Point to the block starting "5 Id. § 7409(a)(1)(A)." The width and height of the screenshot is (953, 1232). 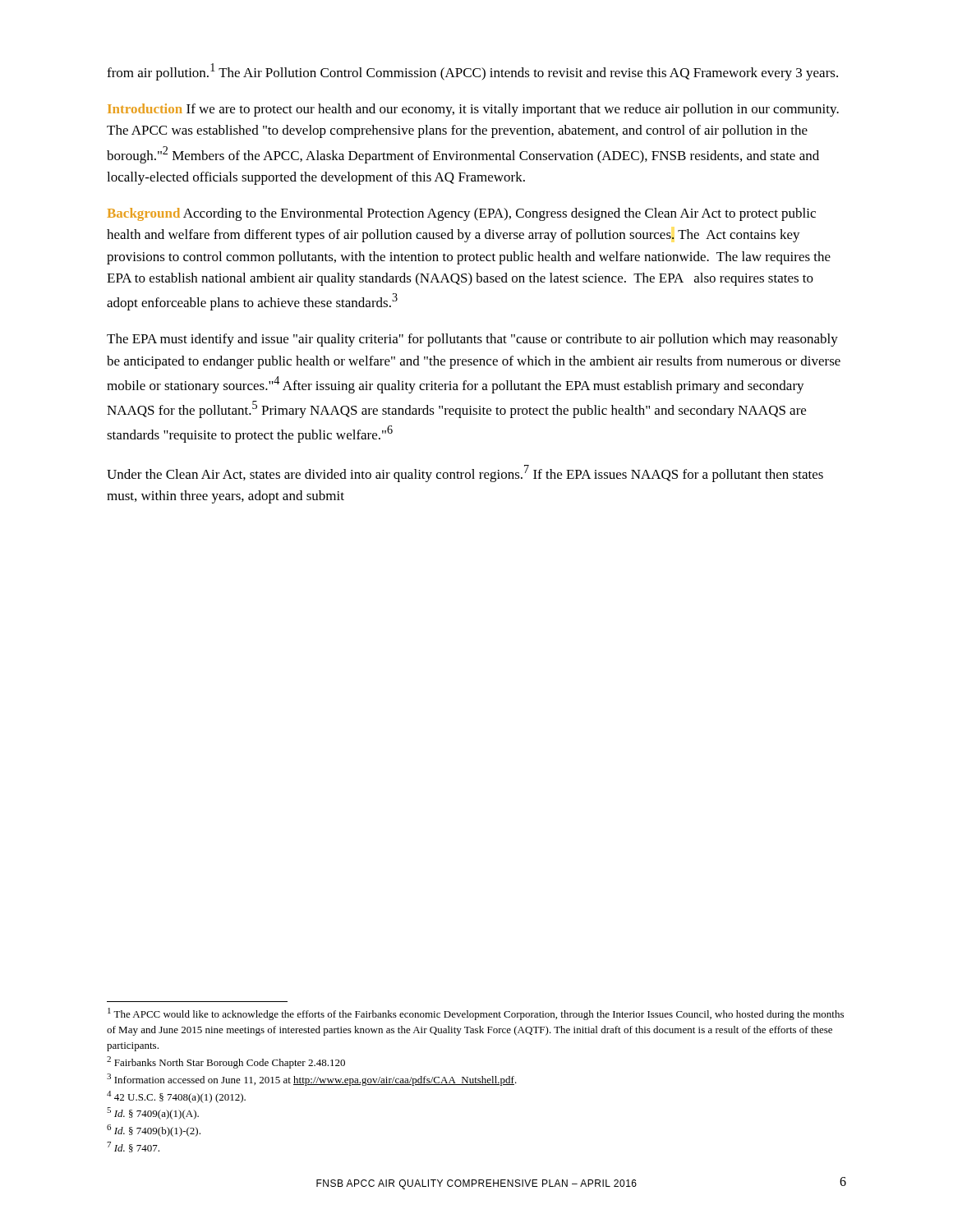[x=153, y=1113]
